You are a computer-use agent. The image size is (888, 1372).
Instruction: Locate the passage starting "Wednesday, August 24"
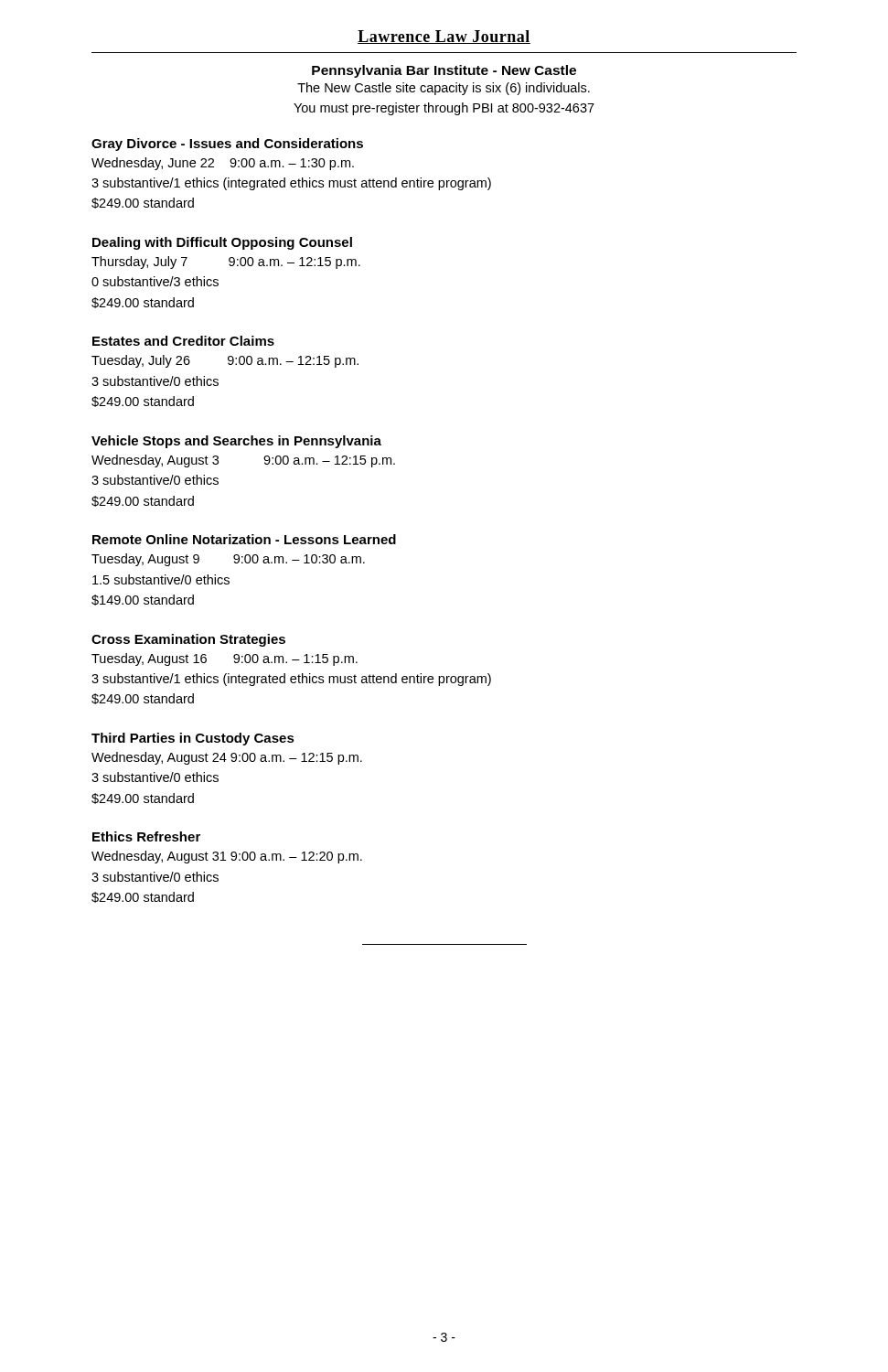click(227, 778)
